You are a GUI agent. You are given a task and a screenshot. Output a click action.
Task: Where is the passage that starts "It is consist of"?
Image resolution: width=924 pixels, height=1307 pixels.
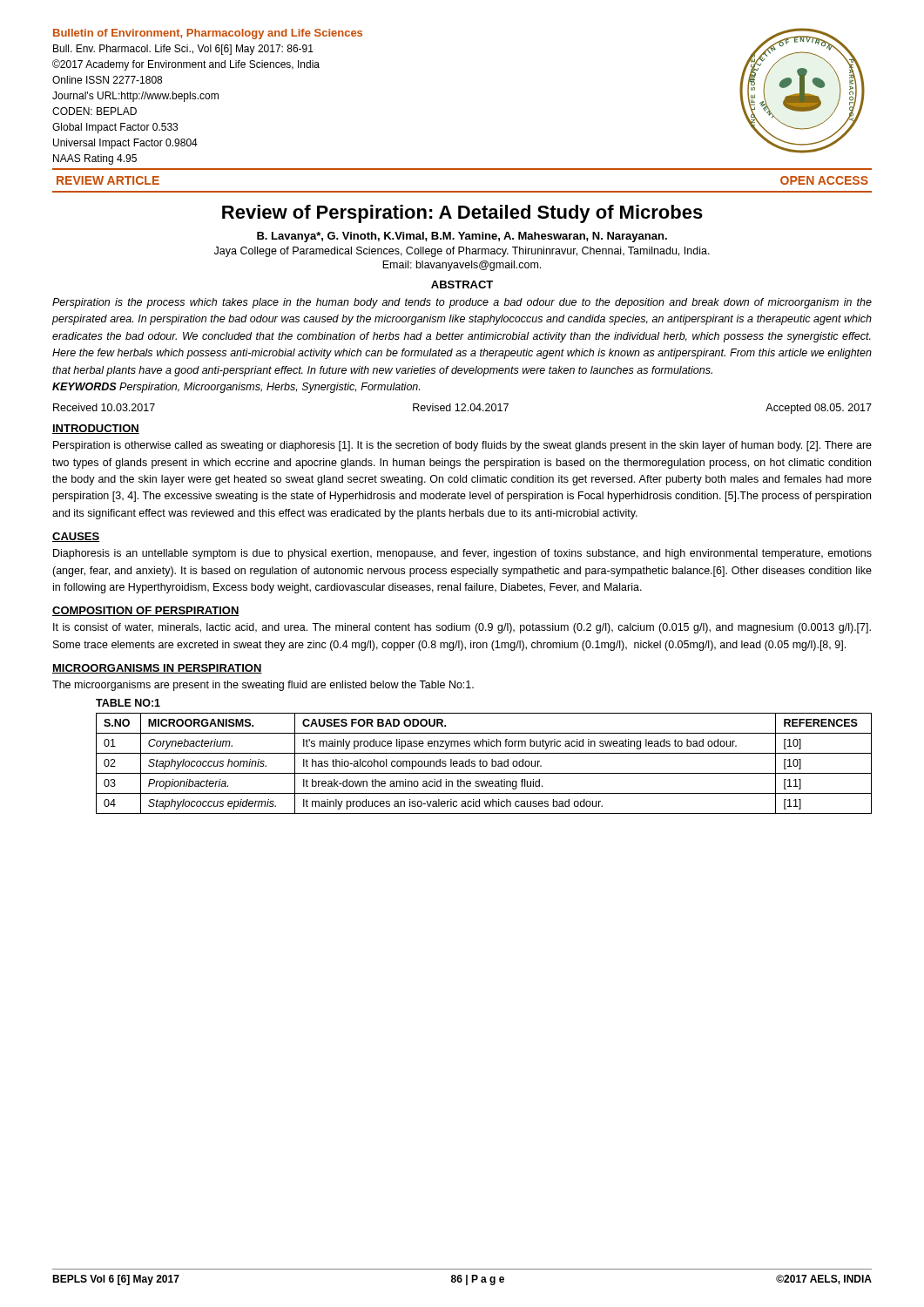tap(462, 636)
